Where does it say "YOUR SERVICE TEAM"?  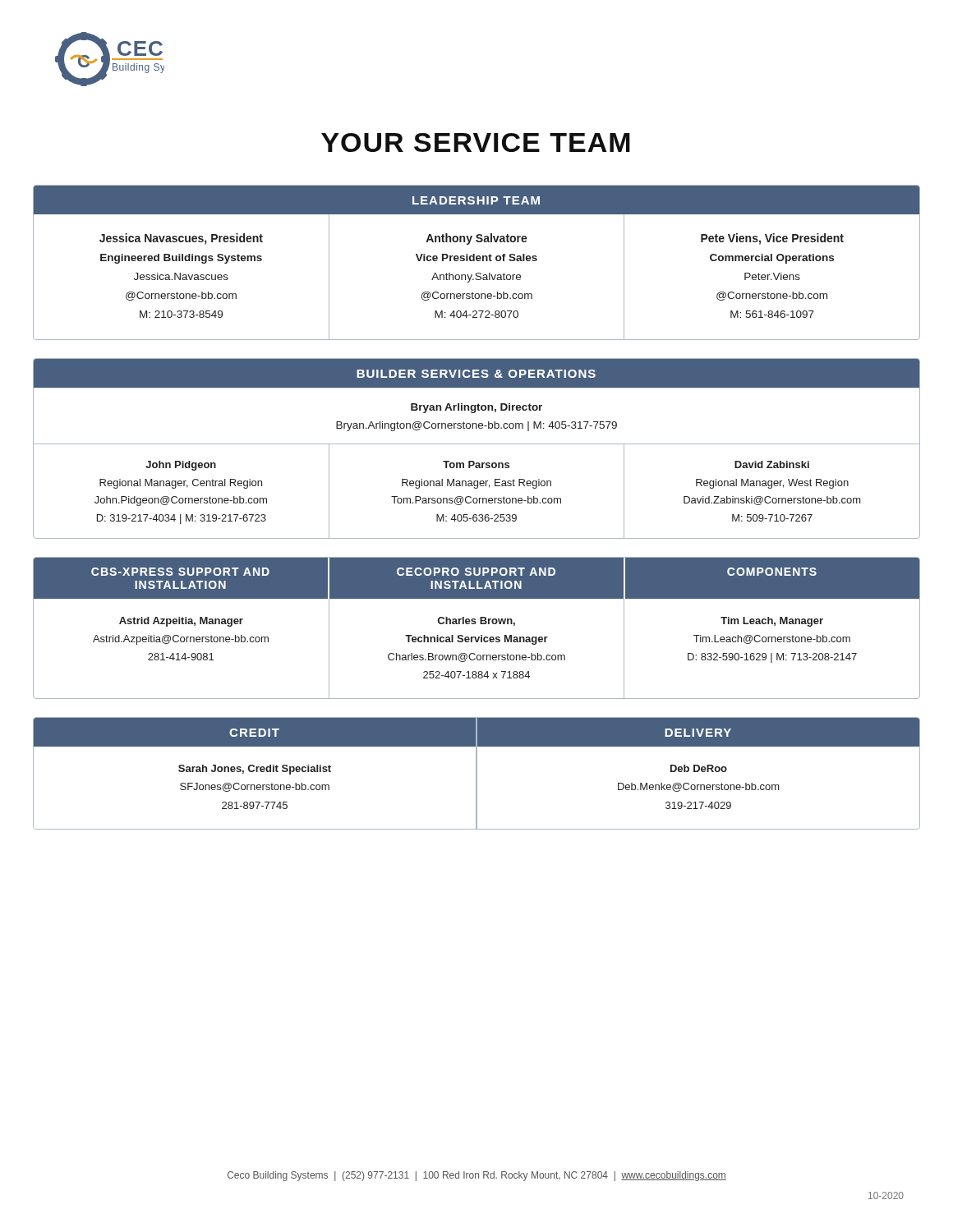coord(476,142)
